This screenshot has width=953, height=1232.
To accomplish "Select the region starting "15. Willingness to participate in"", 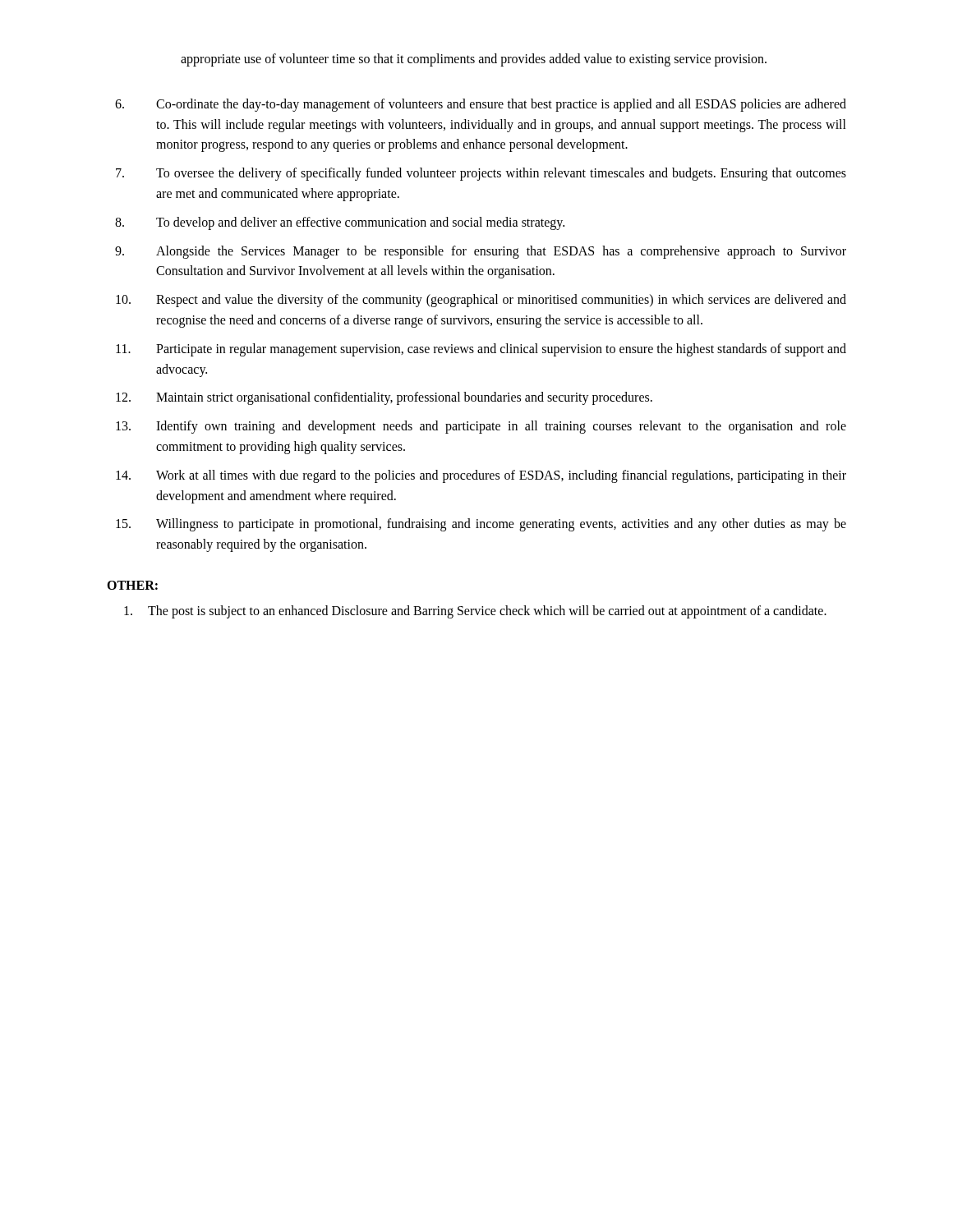I will [x=476, y=535].
